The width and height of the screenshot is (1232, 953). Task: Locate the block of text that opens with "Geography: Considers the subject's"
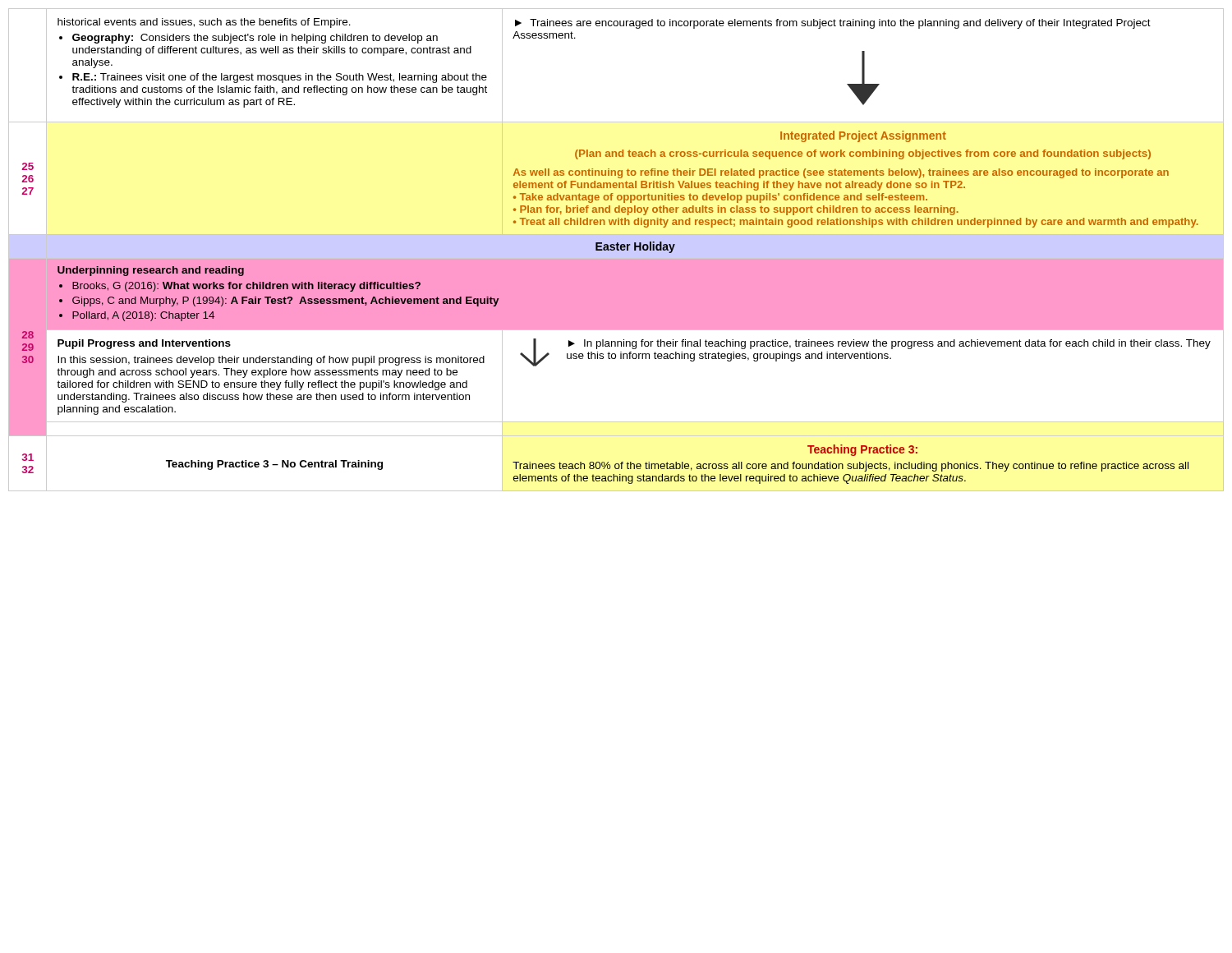click(x=272, y=50)
